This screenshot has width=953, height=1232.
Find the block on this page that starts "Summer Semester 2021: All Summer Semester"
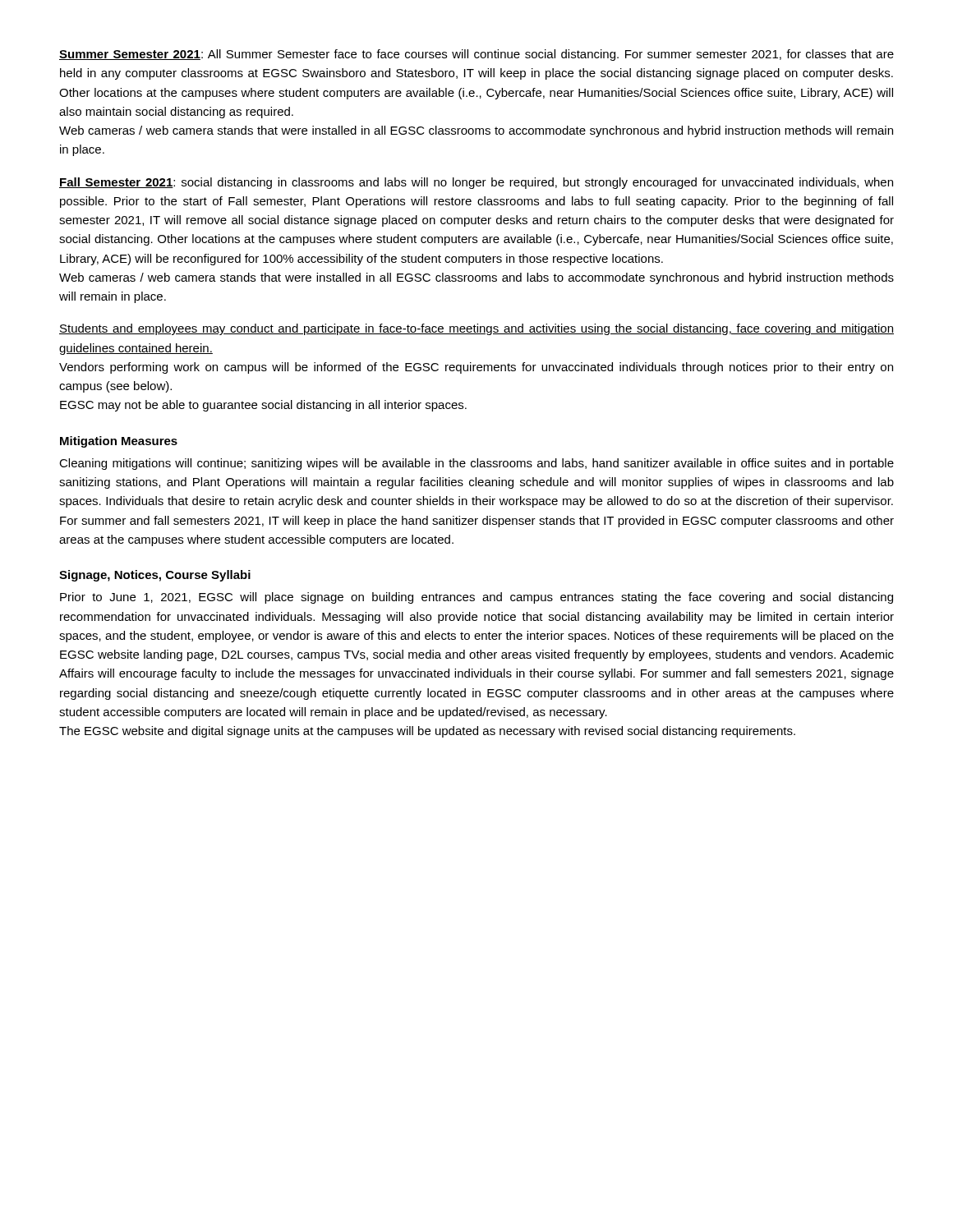[476, 102]
